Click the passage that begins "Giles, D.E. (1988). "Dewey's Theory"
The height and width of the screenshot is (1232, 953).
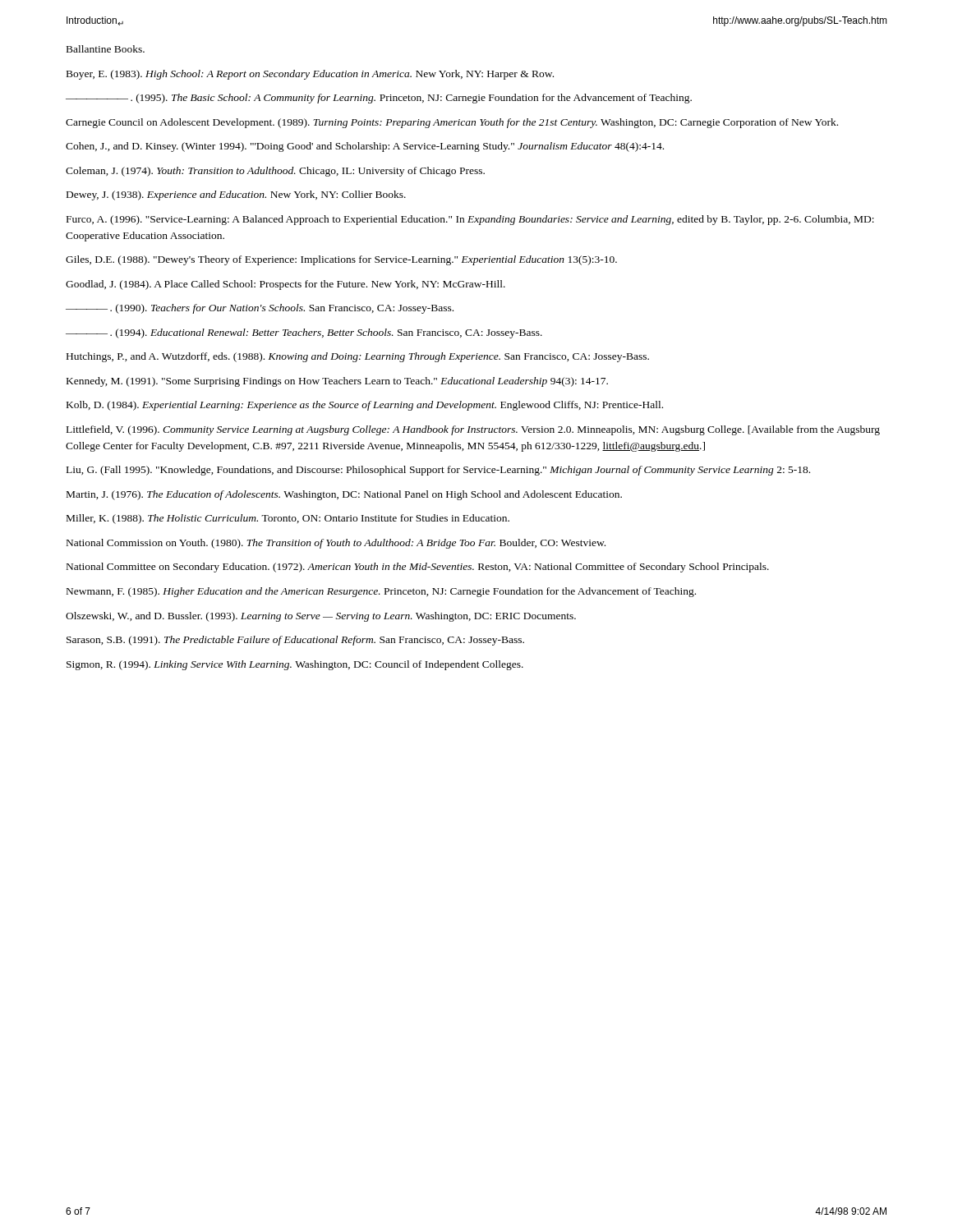(x=342, y=259)
